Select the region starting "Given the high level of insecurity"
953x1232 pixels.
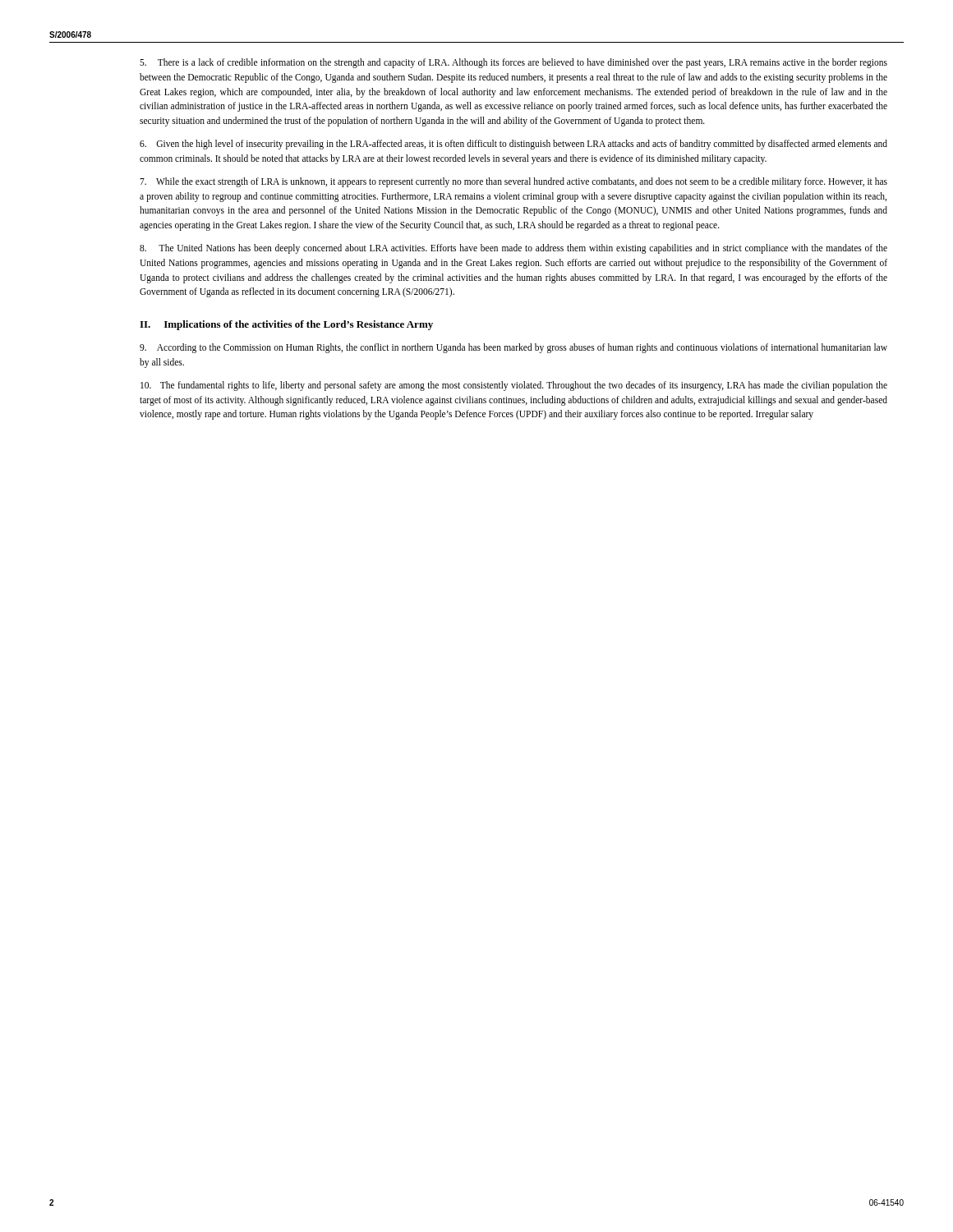click(x=513, y=151)
